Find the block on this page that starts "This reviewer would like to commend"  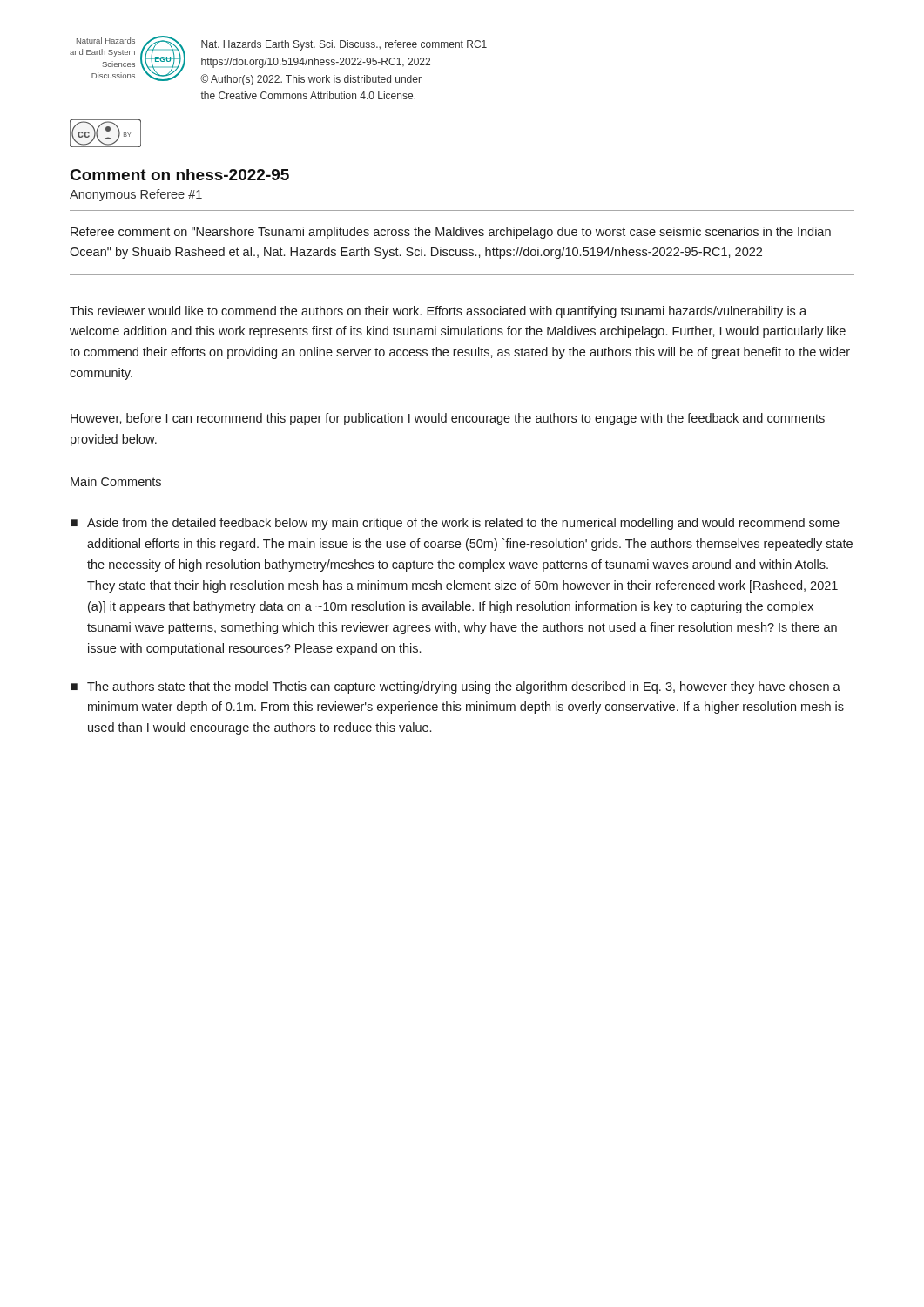tap(460, 342)
